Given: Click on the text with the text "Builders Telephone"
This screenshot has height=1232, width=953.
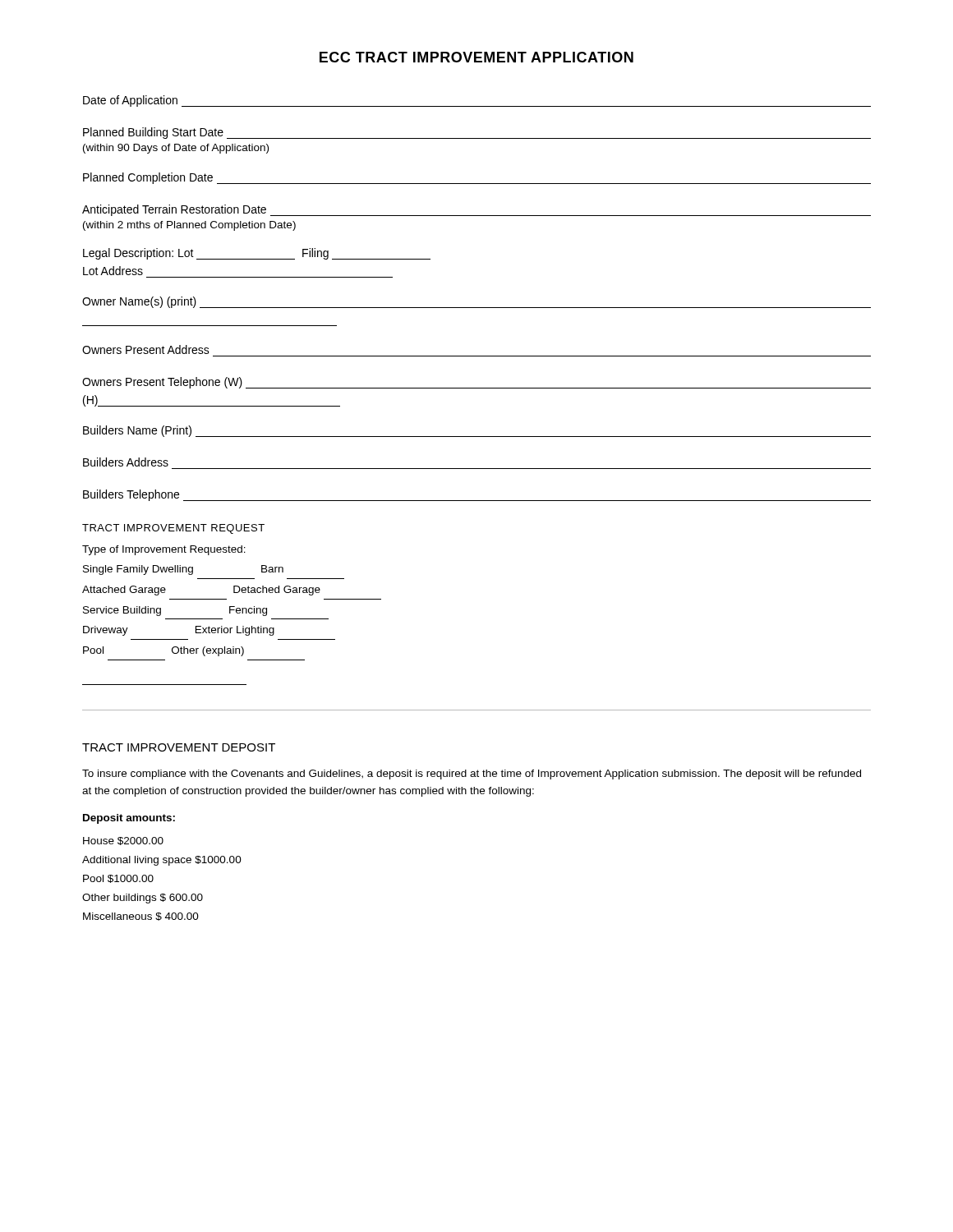Looking at the screenshot, I should tap(476, 493).
